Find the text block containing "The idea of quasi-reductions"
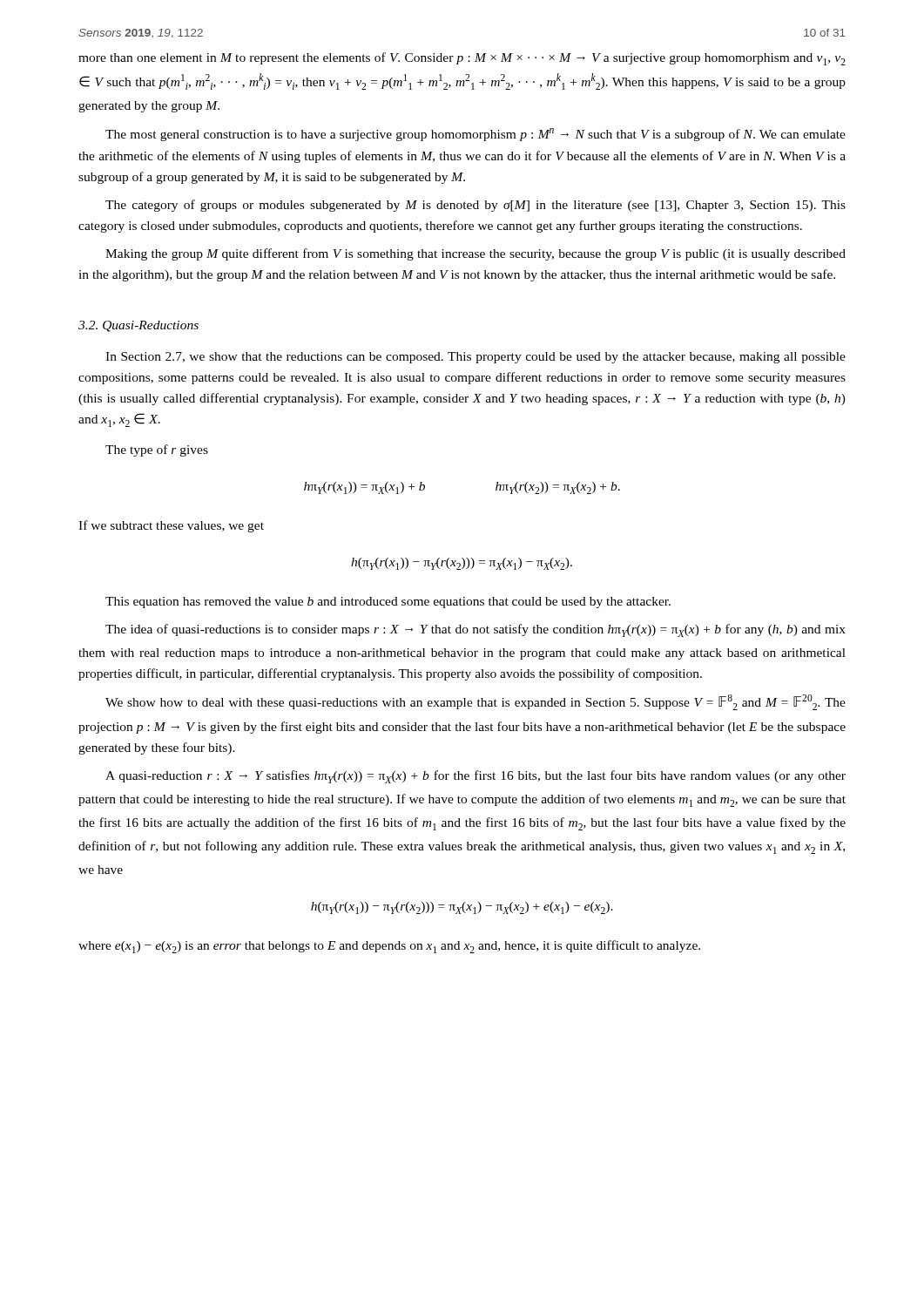The image size is (924, 1307). pos(462,651)
